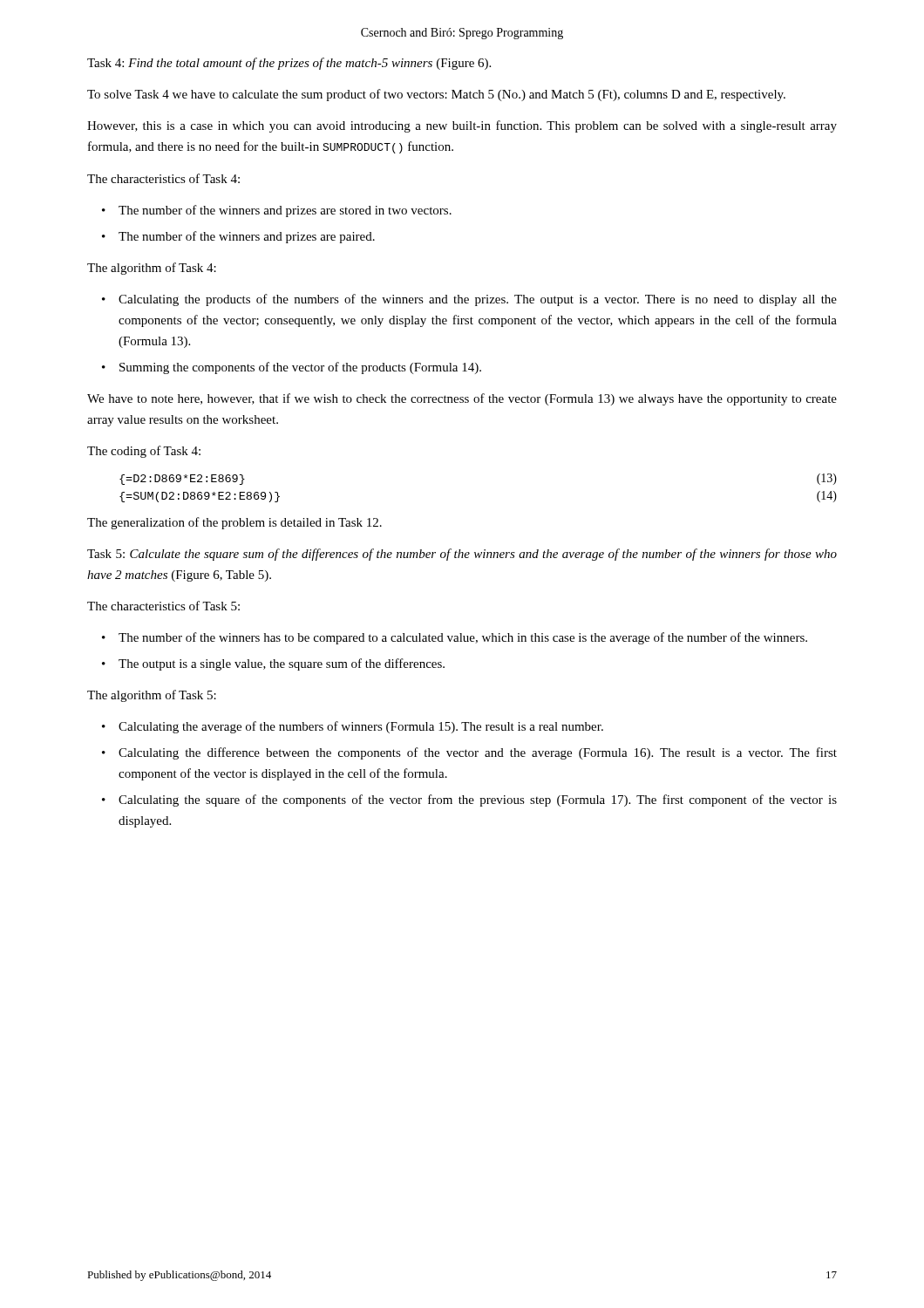Navigate to the passage starting "Task 5: Calculate the square sum"

(462, 564)
